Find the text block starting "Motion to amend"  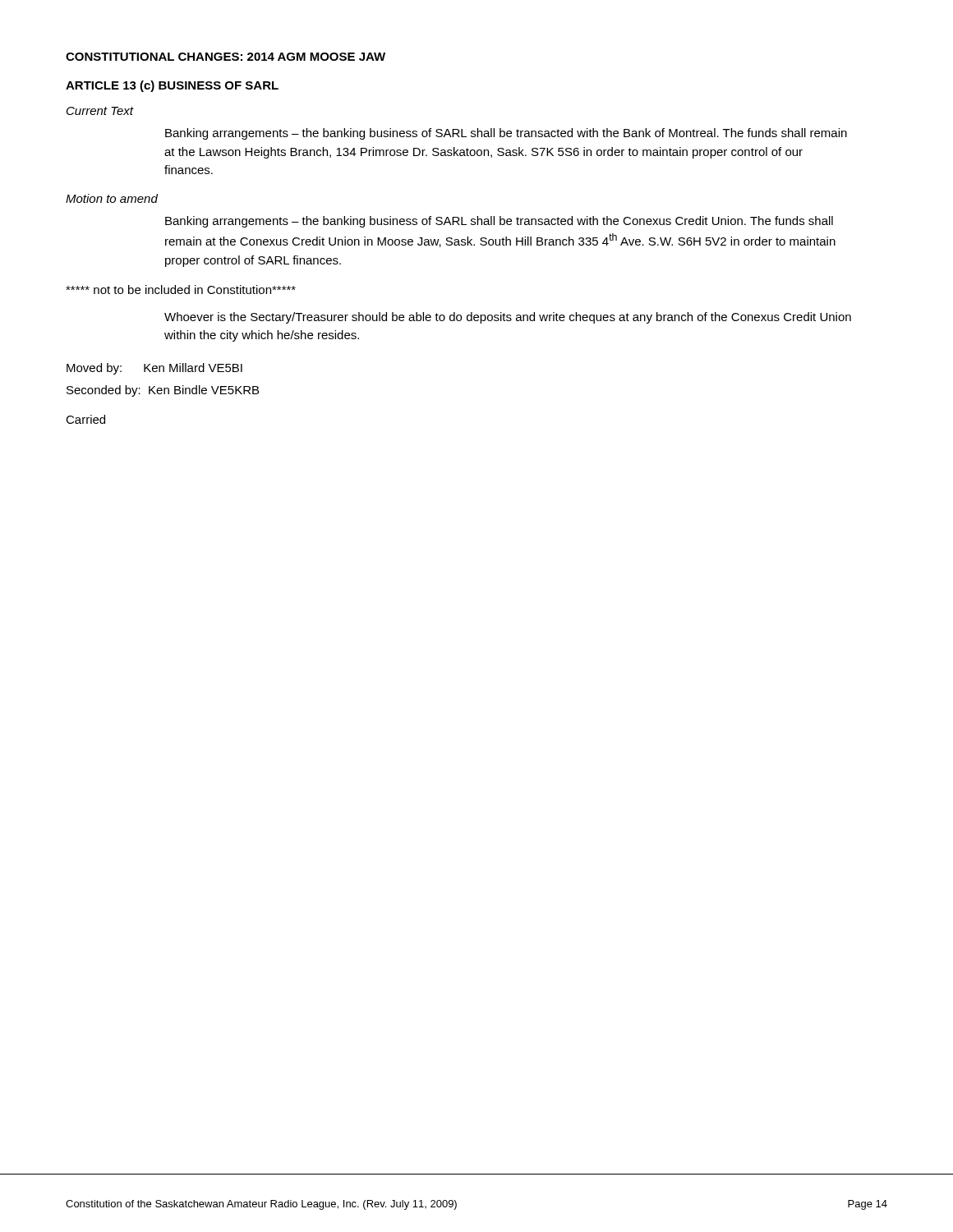pyautogui.click(x=112, y=198)
